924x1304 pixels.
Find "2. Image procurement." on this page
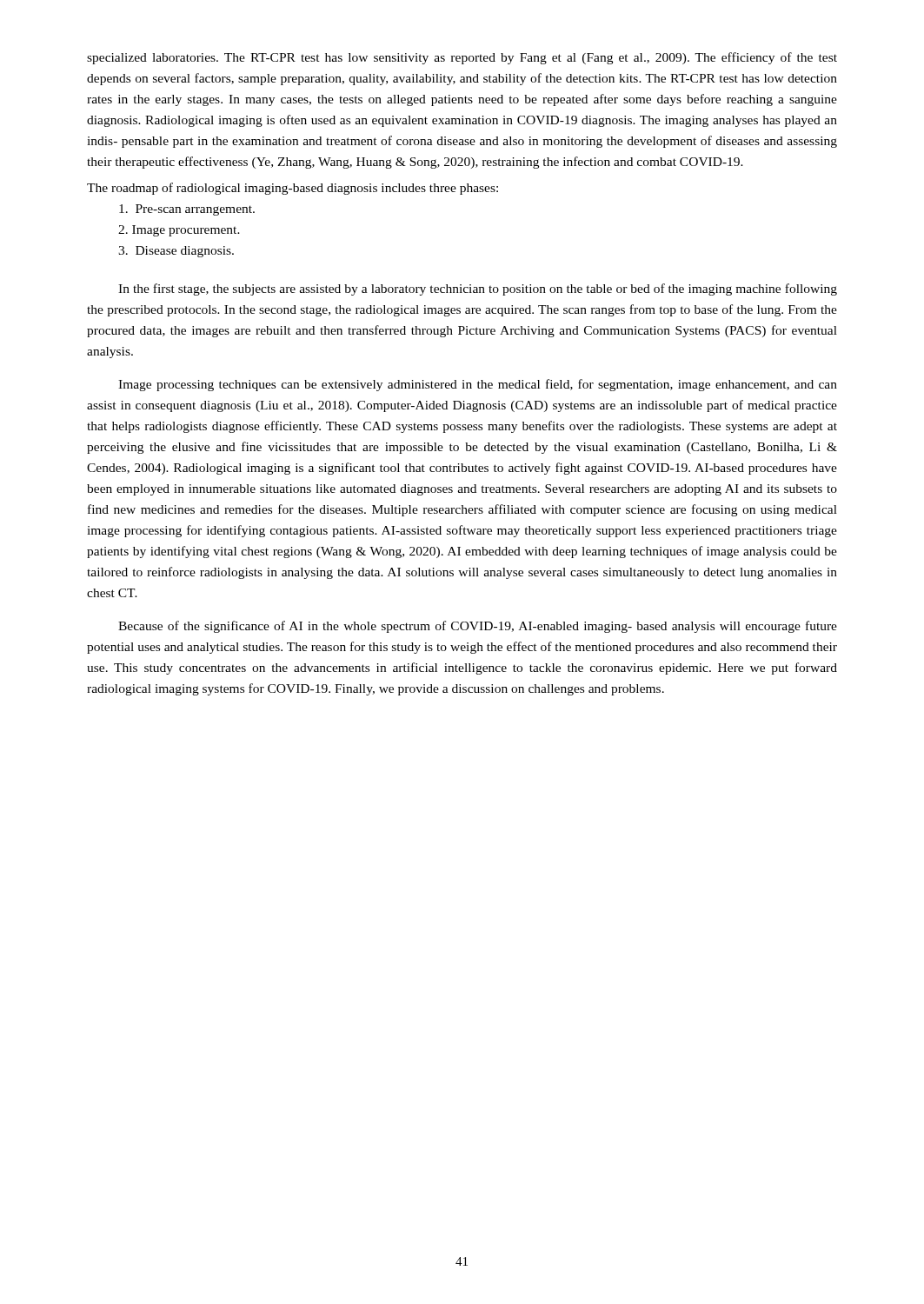(x=179, y=231)
